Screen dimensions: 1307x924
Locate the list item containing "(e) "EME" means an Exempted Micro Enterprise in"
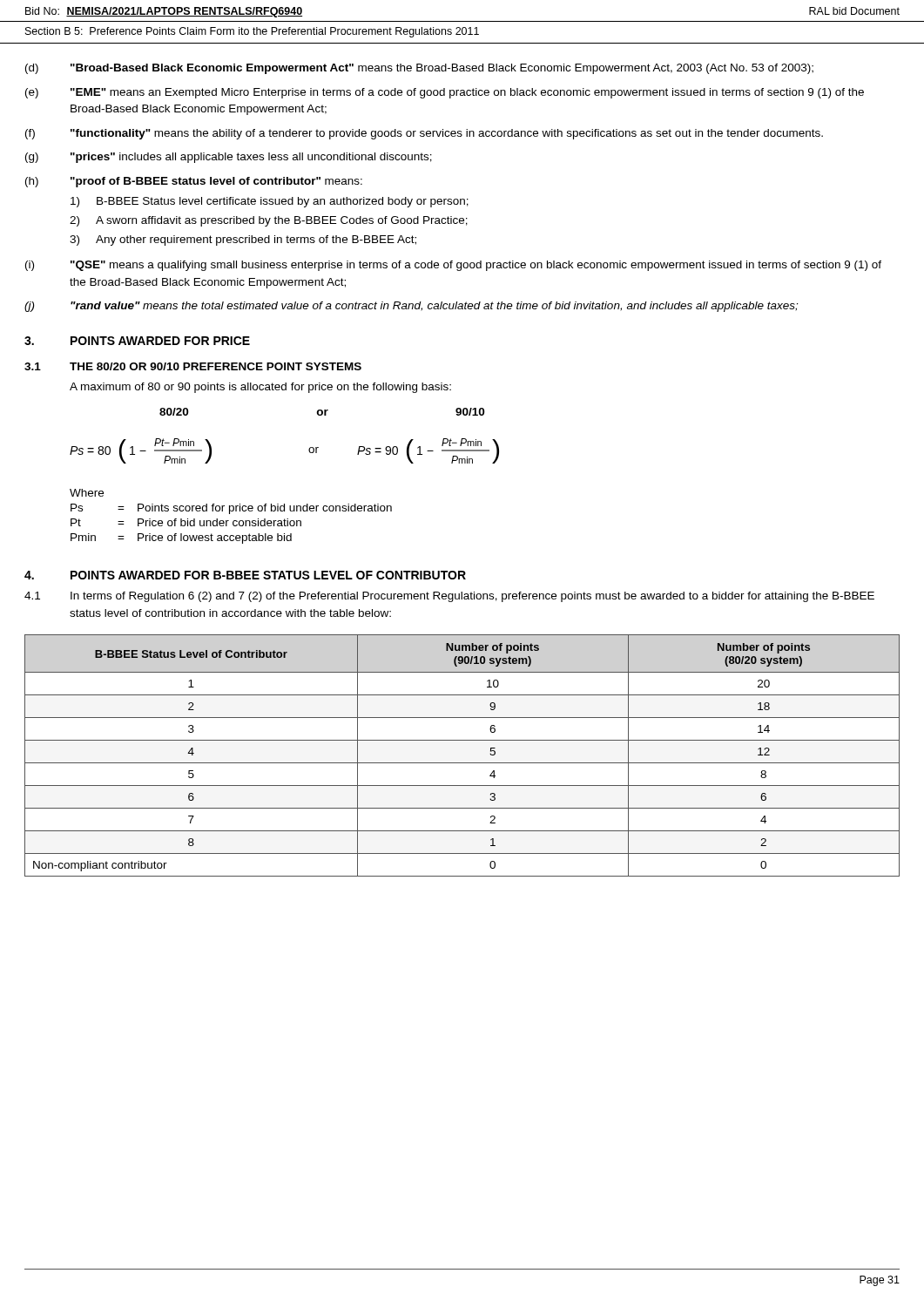click(x=462, y=100)
